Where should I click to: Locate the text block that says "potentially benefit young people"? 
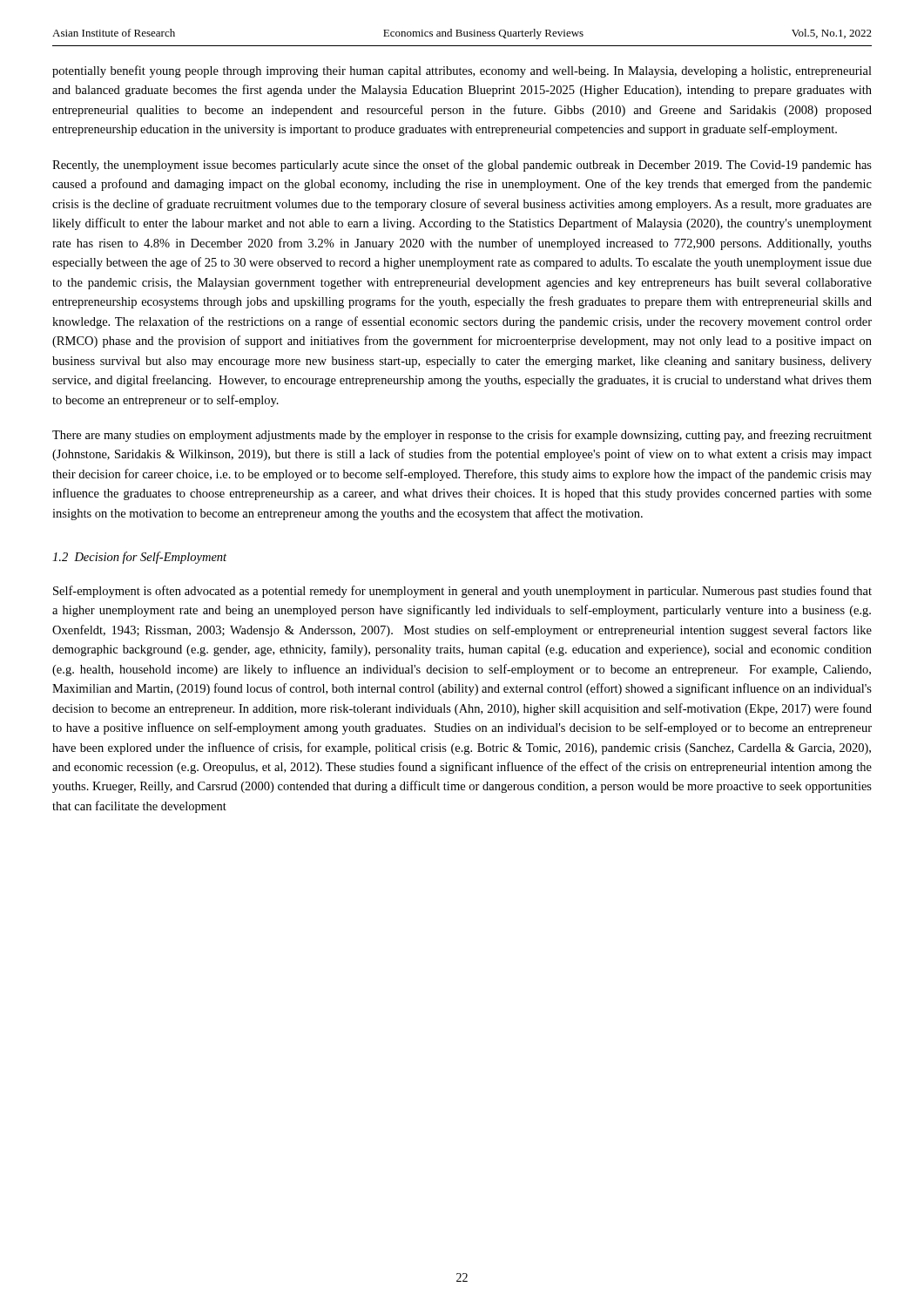[462, 100]
